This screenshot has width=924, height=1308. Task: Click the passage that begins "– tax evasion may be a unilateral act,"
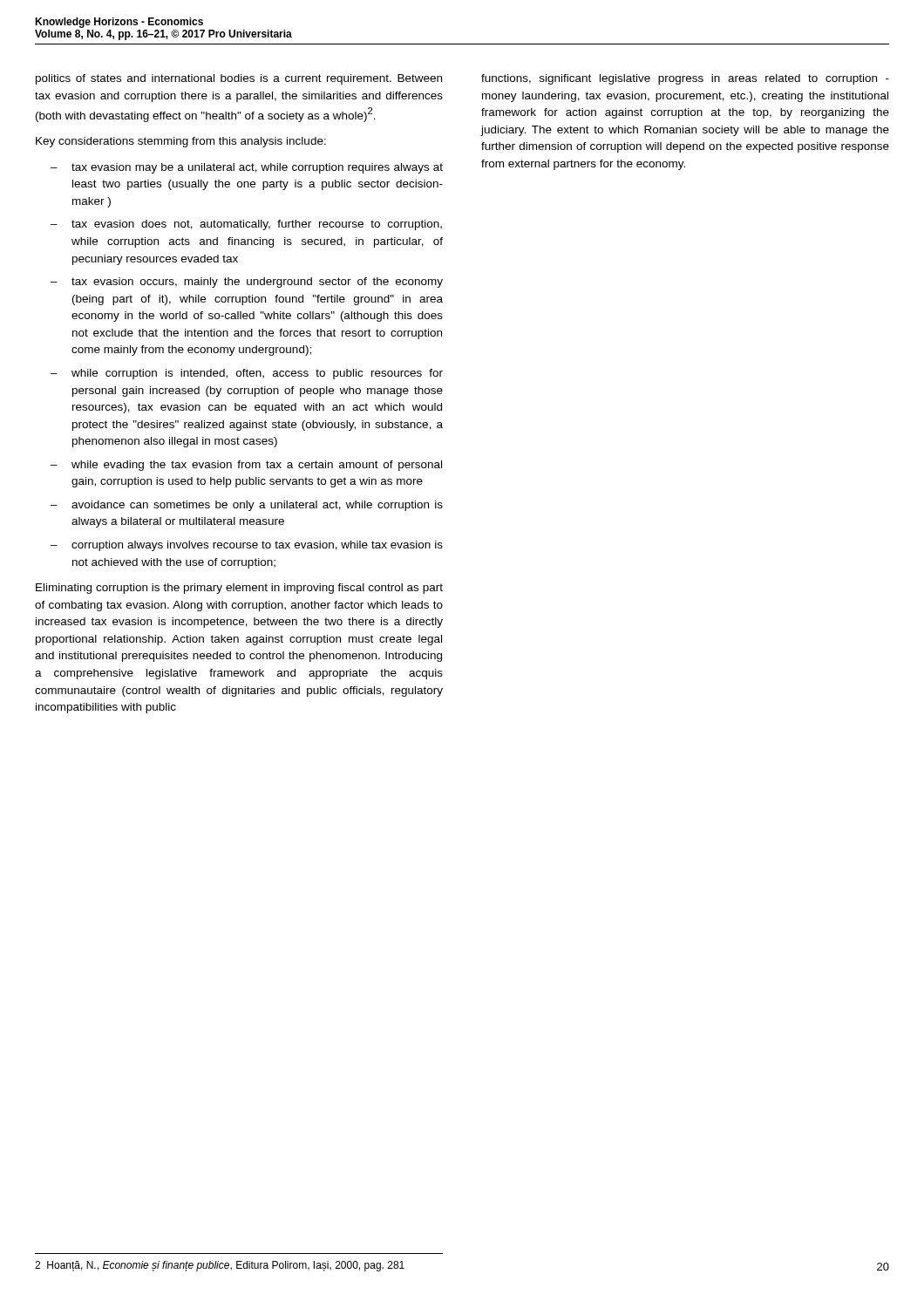pyautogui.click(x=239, y=184)
